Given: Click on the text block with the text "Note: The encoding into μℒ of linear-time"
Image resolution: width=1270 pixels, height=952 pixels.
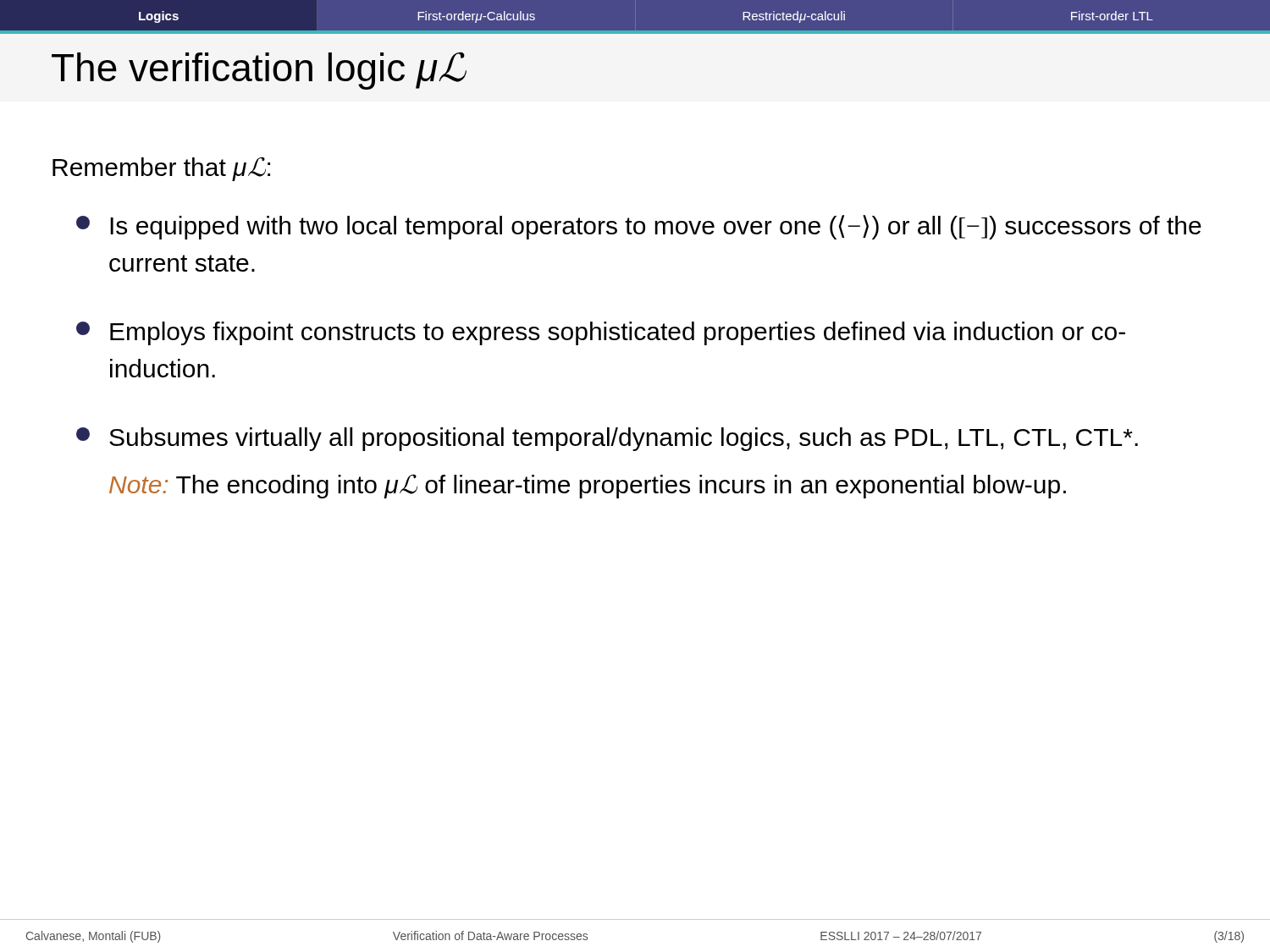Looking at the screenshot, I should click(x=588, y=484).
